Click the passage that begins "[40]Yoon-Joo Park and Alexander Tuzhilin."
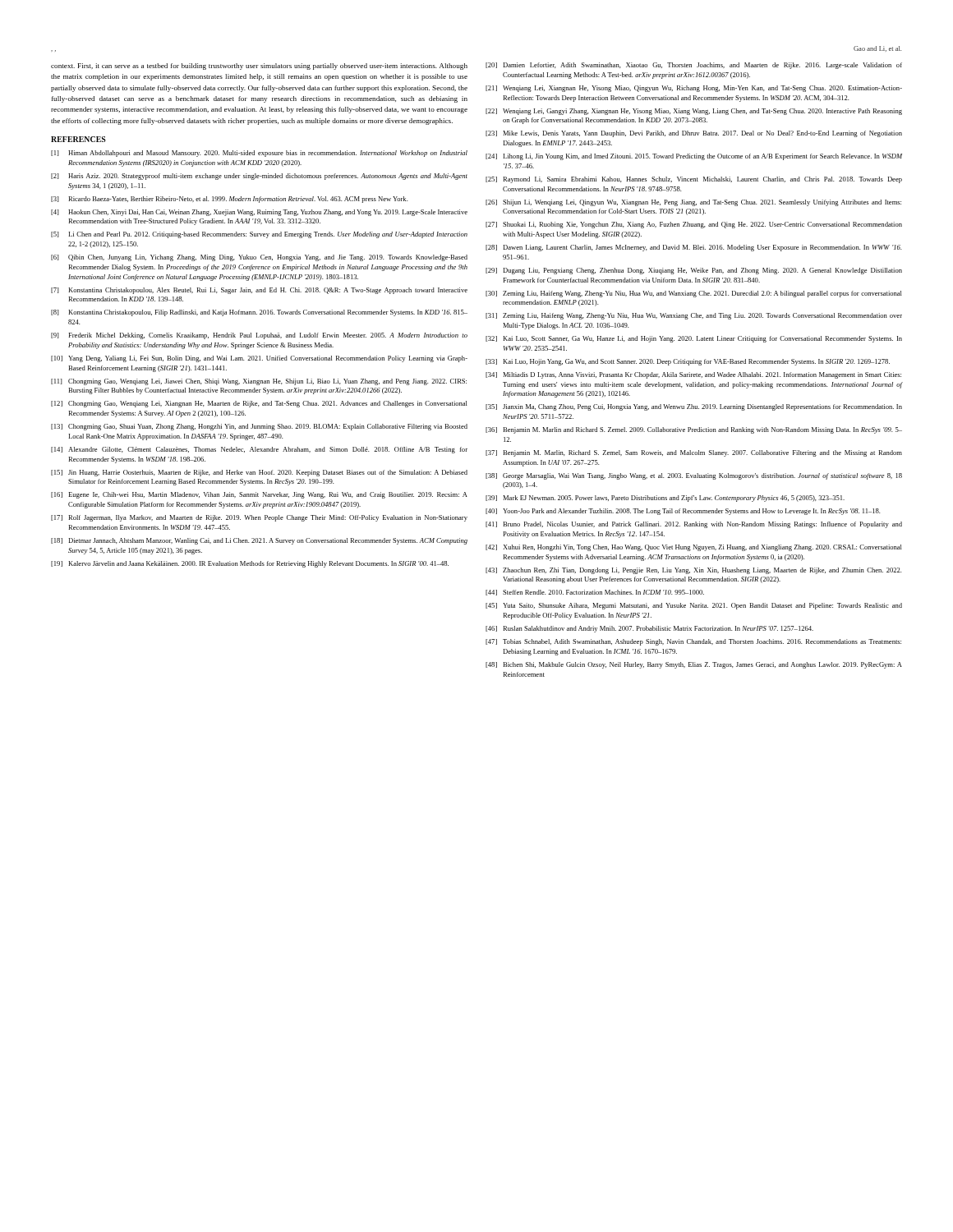The image size is (953, 1232). (694, 512)
